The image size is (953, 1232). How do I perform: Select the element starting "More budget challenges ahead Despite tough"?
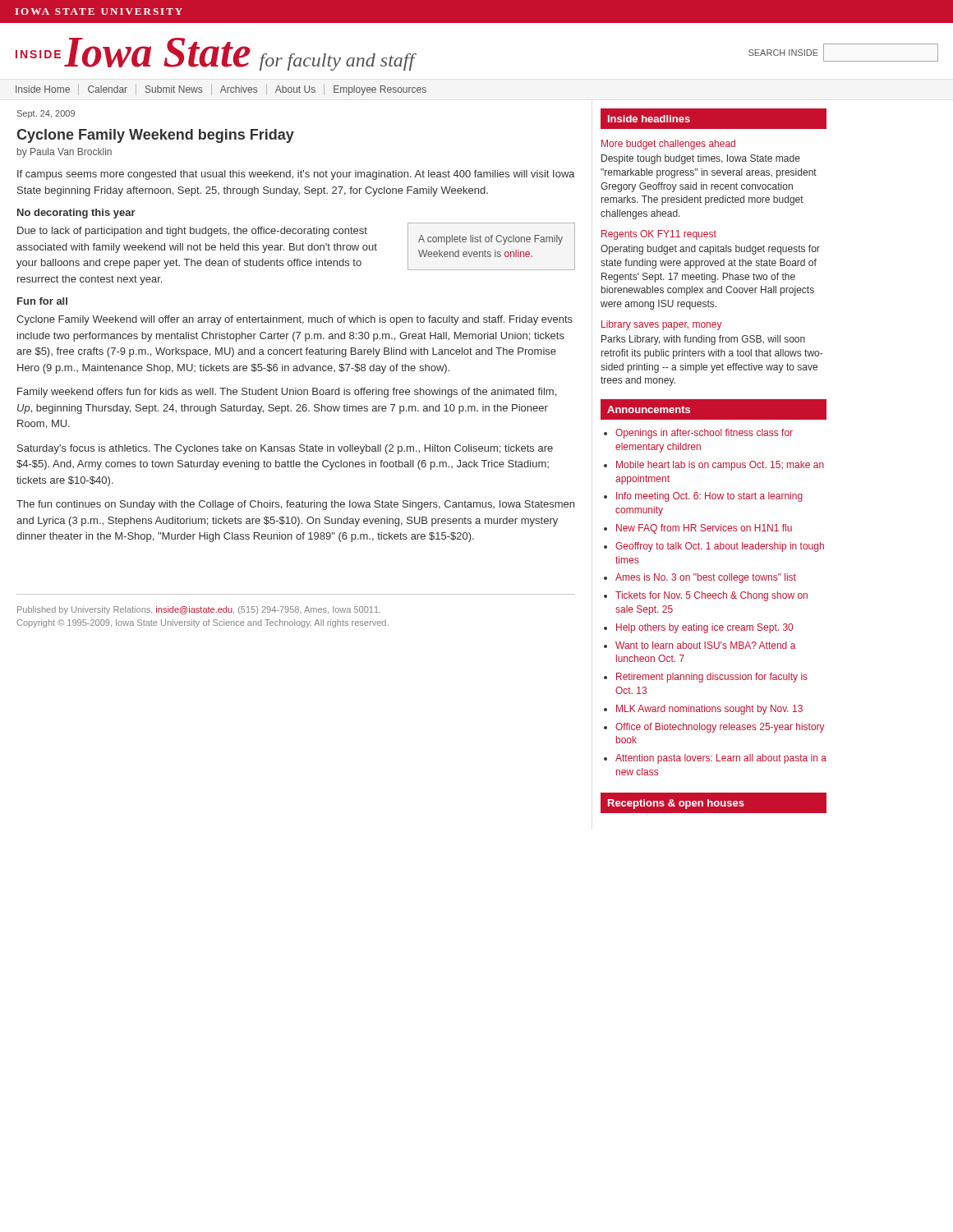point(714,179)
